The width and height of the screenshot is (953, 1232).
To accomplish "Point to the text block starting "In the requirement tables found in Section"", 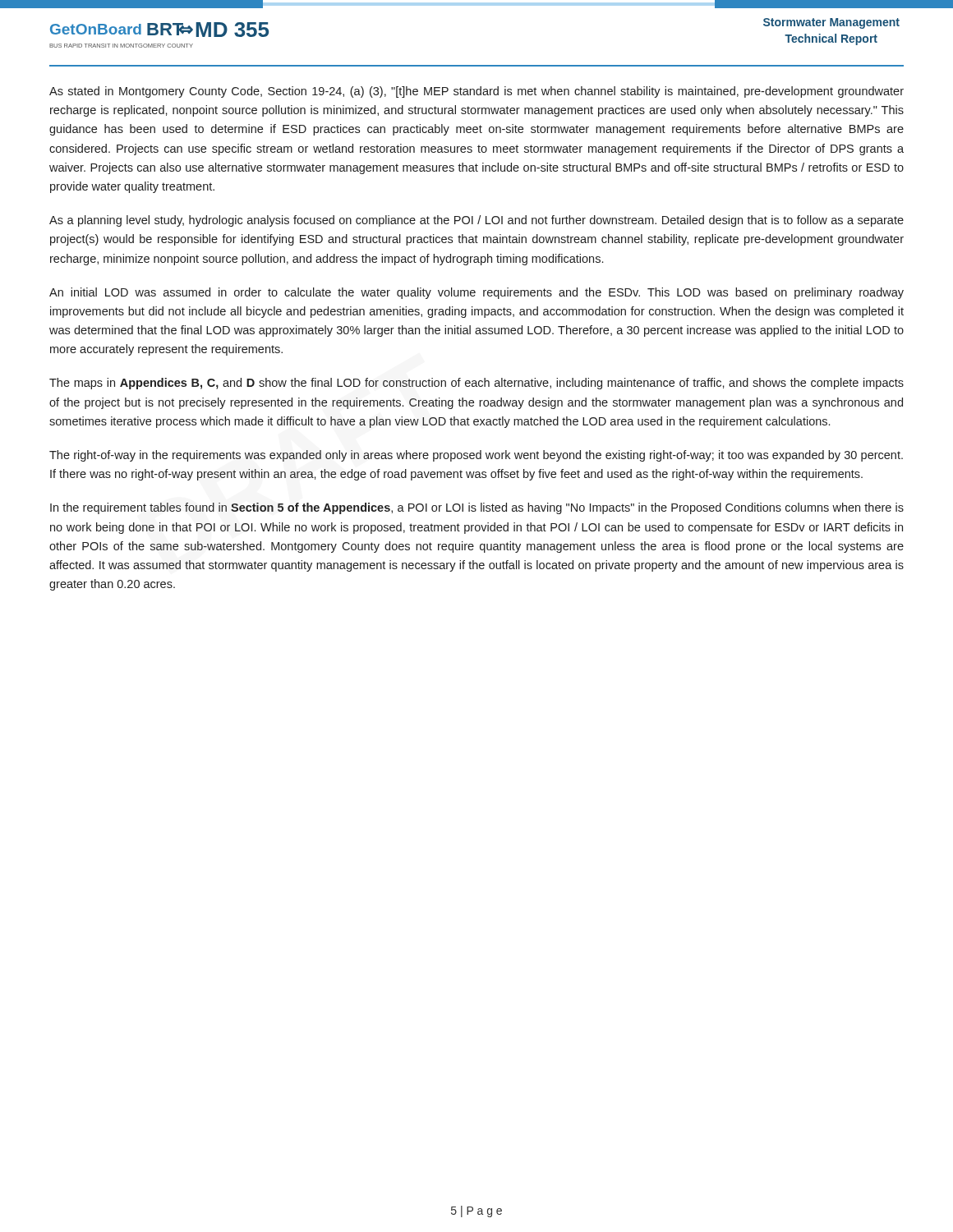I will (476, 546).
